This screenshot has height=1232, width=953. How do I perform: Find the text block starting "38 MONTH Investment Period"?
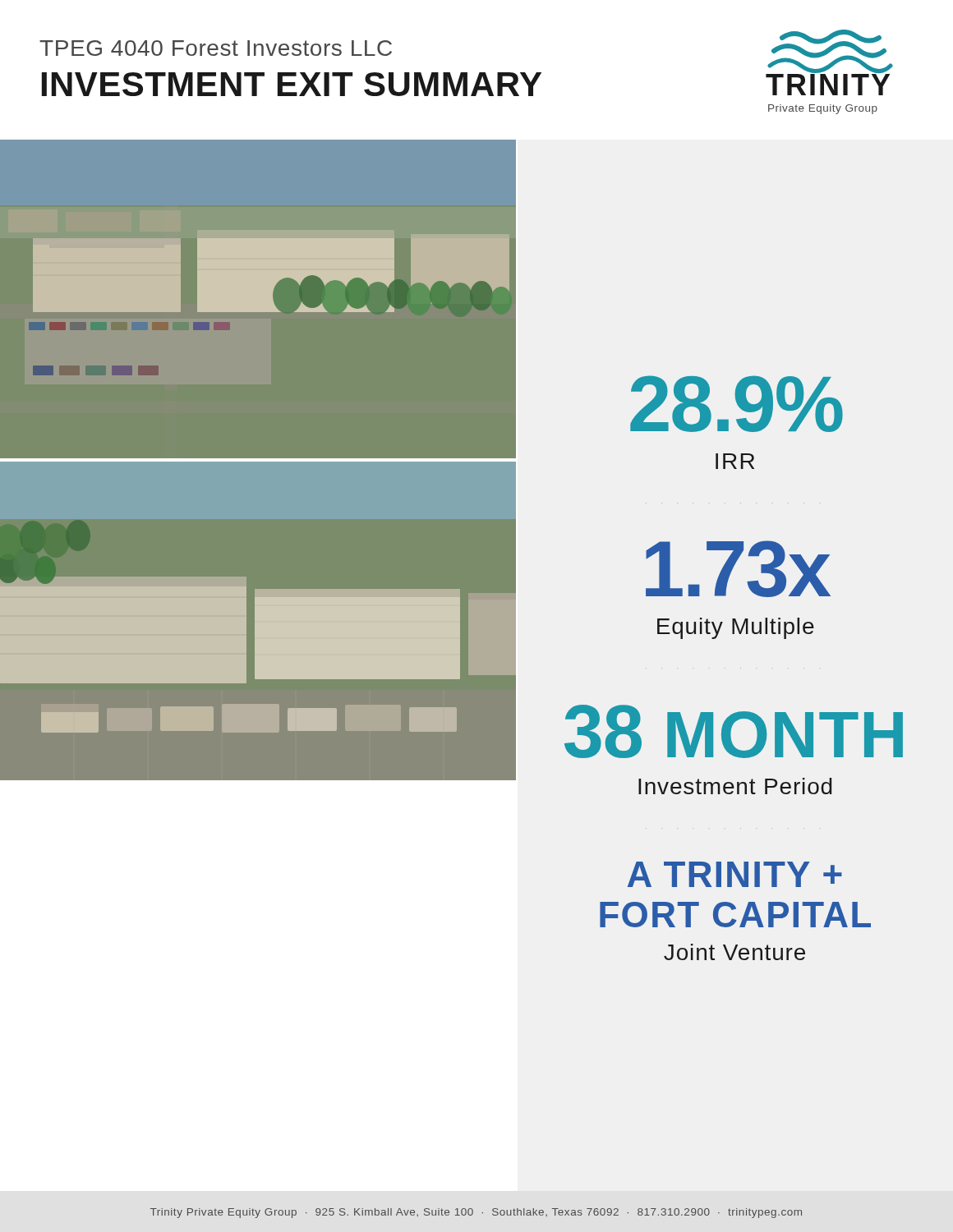(735, 748)
